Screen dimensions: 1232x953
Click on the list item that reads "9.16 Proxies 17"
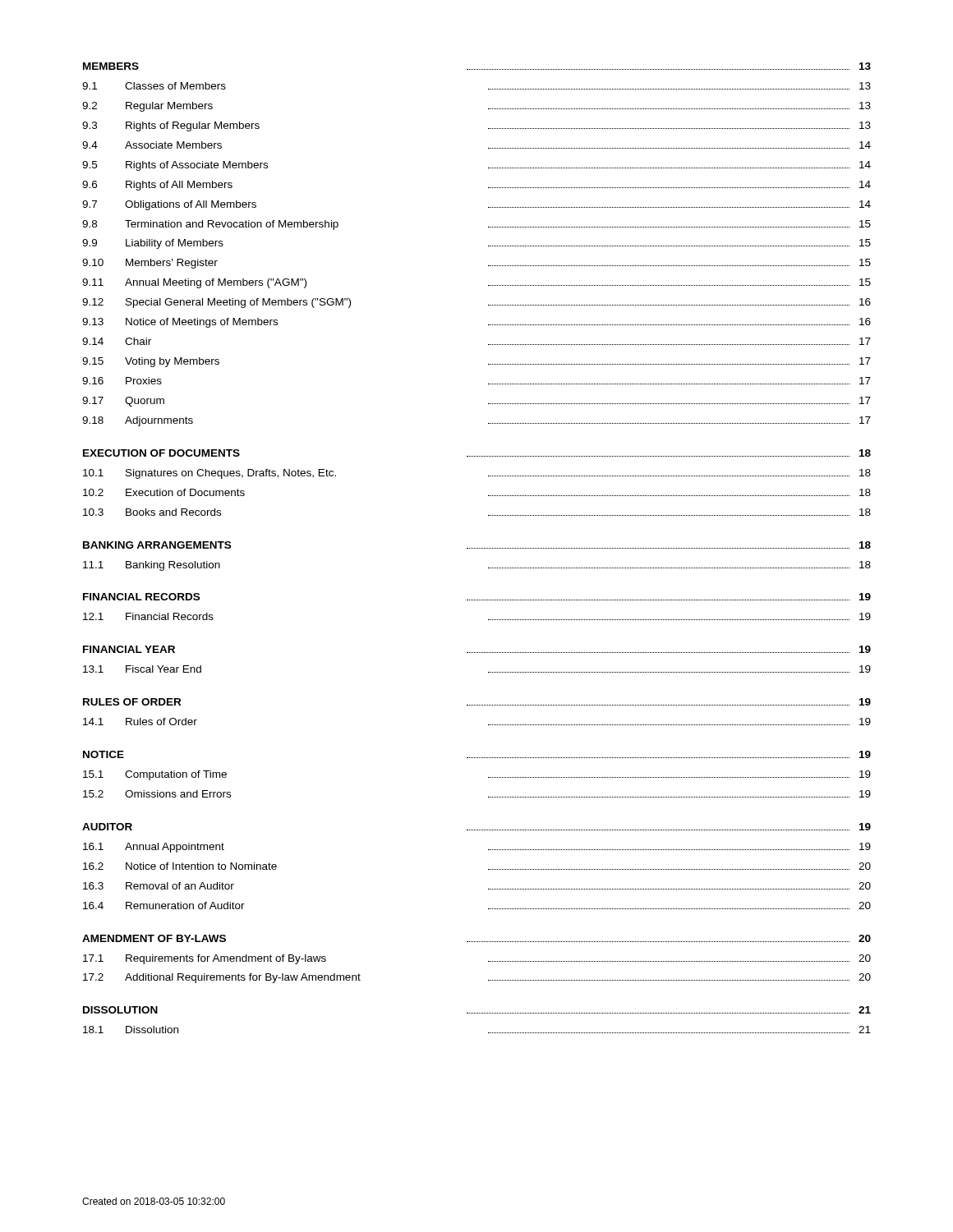[x=94, y=381]
